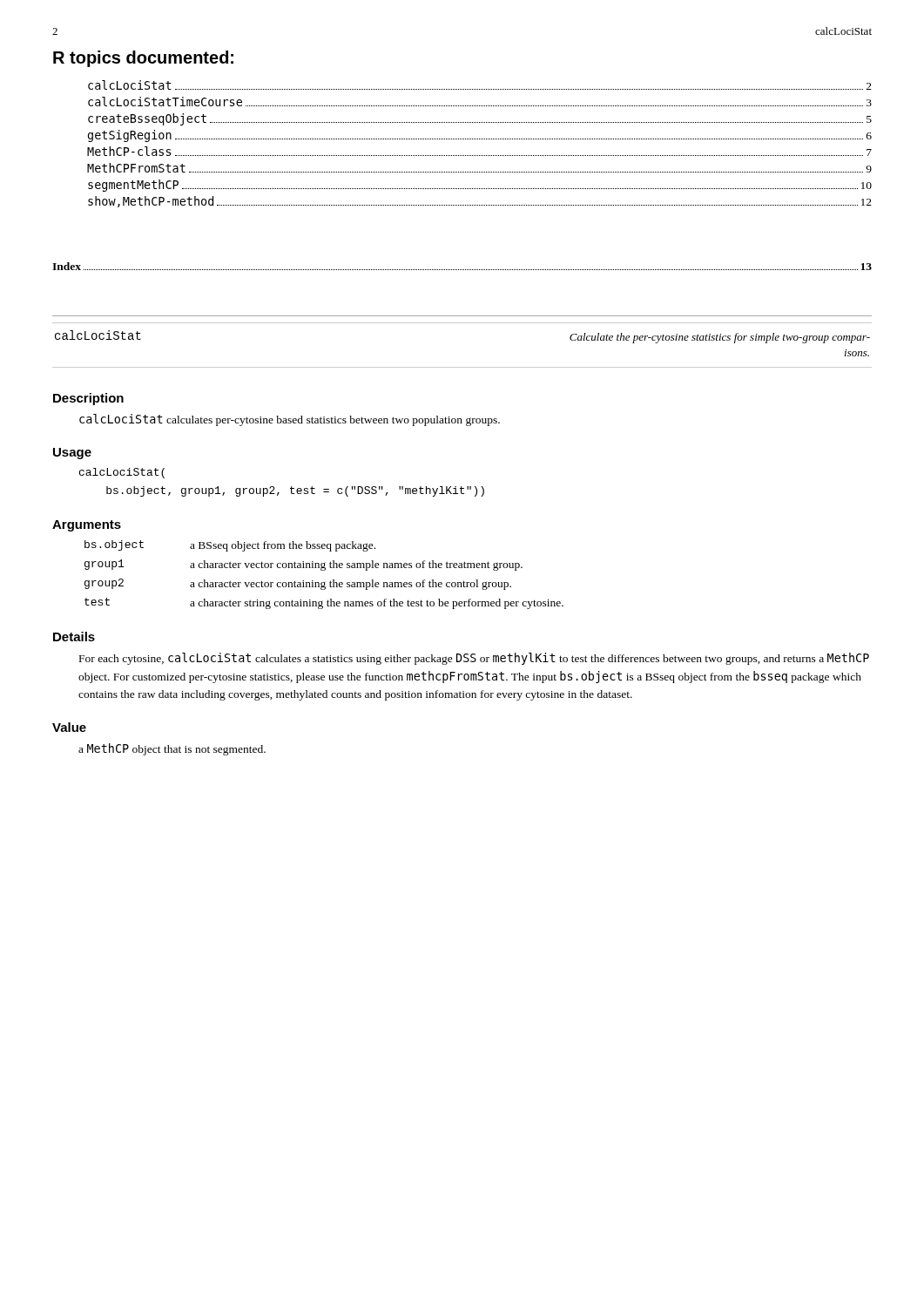
Task: Locate the text "calcLociStatTimeCourse 3"
Action: (479, 102)
